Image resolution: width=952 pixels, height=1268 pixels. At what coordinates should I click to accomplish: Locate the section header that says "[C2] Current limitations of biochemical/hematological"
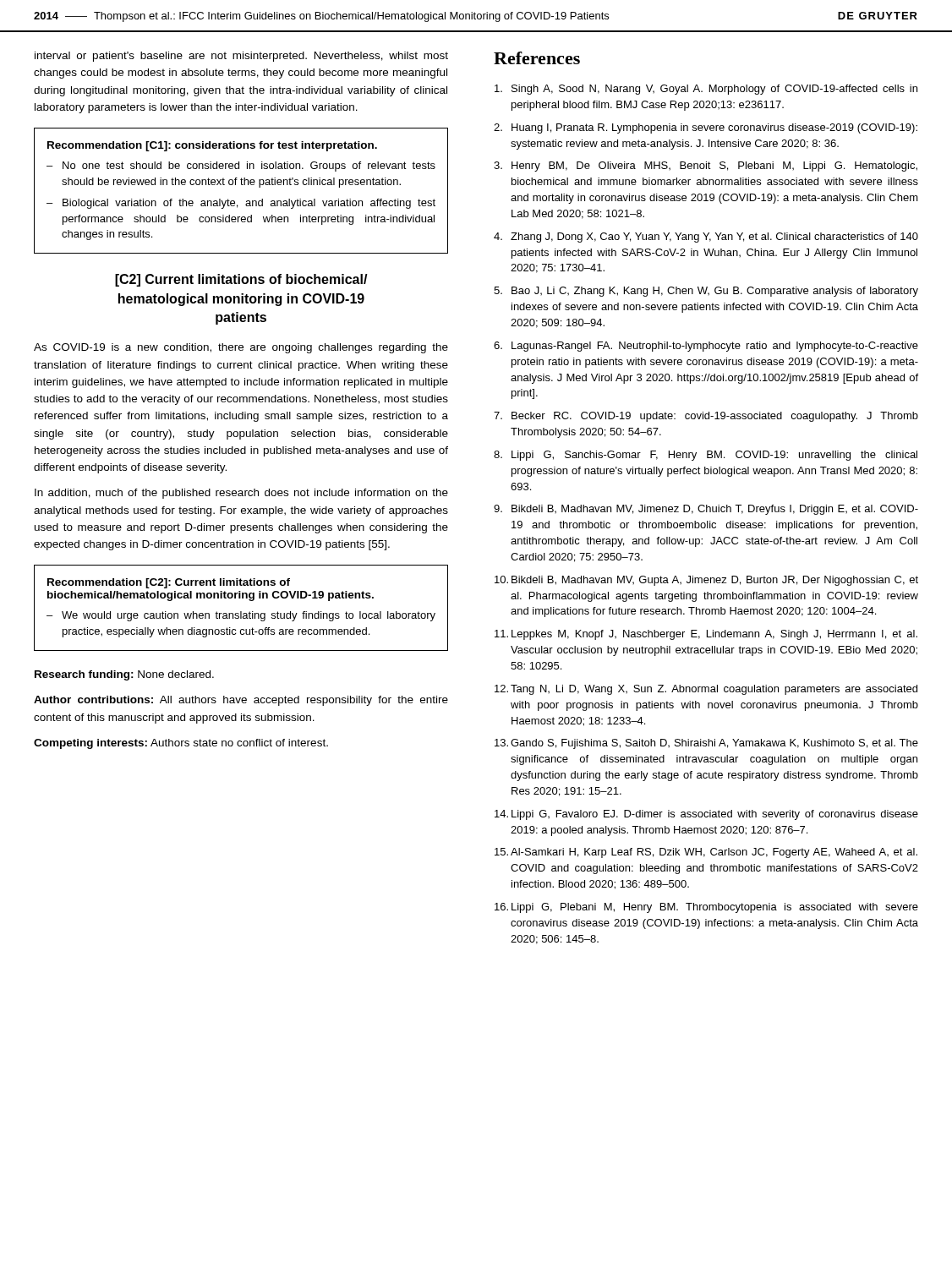click(241, 298)
